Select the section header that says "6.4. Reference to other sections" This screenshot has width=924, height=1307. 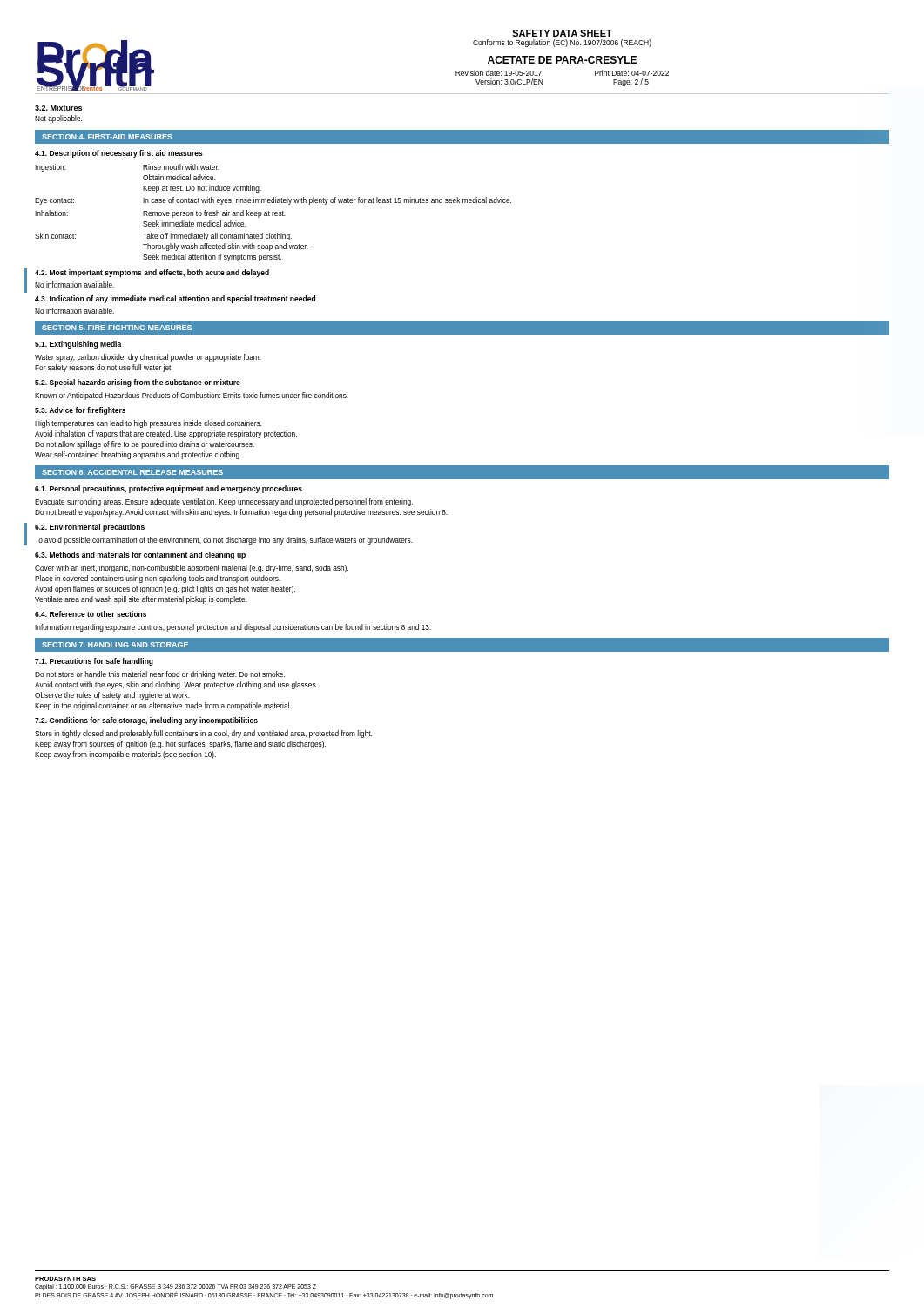click(91, 615)
